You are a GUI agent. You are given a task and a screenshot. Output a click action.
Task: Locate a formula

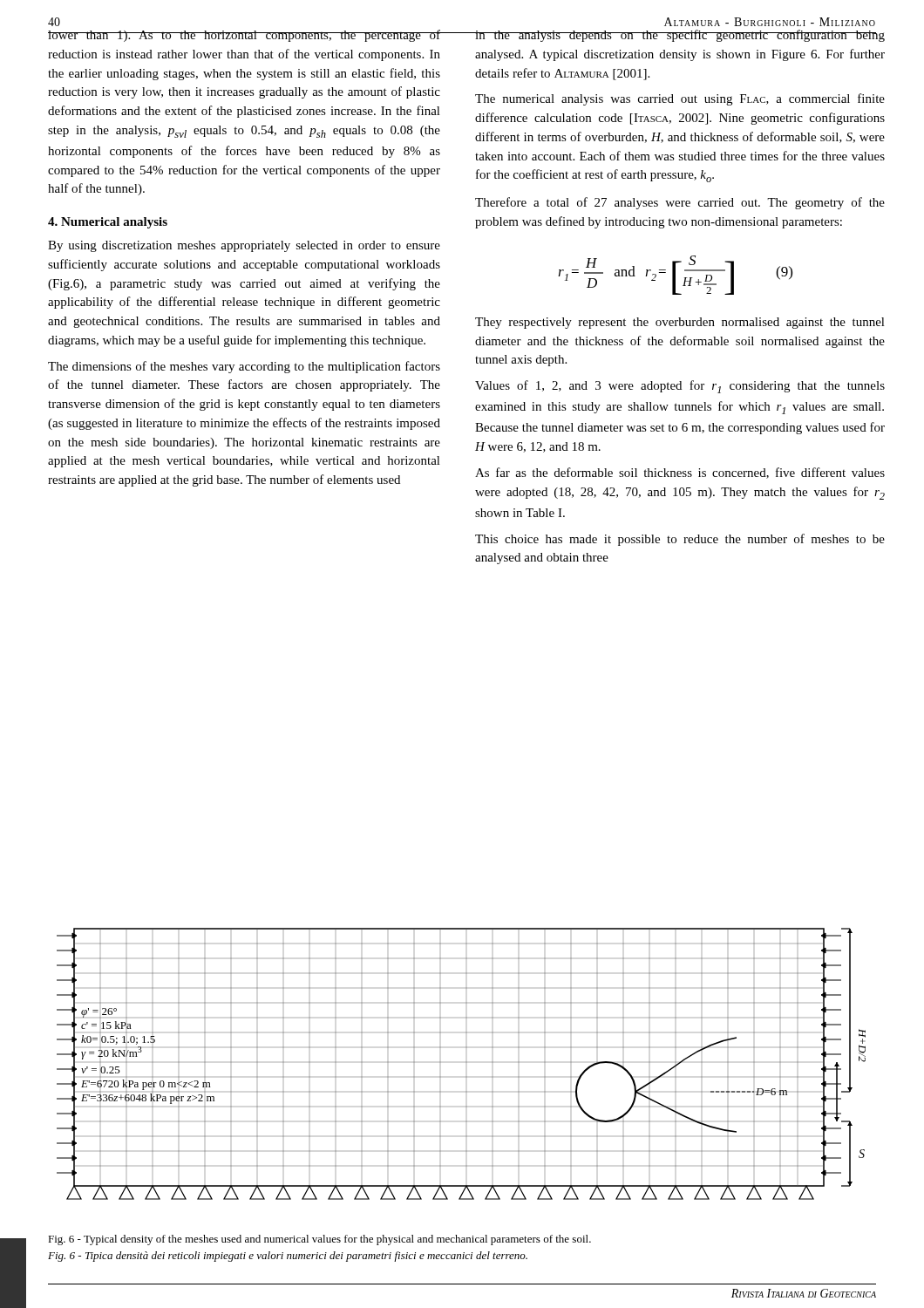point(680,272)
